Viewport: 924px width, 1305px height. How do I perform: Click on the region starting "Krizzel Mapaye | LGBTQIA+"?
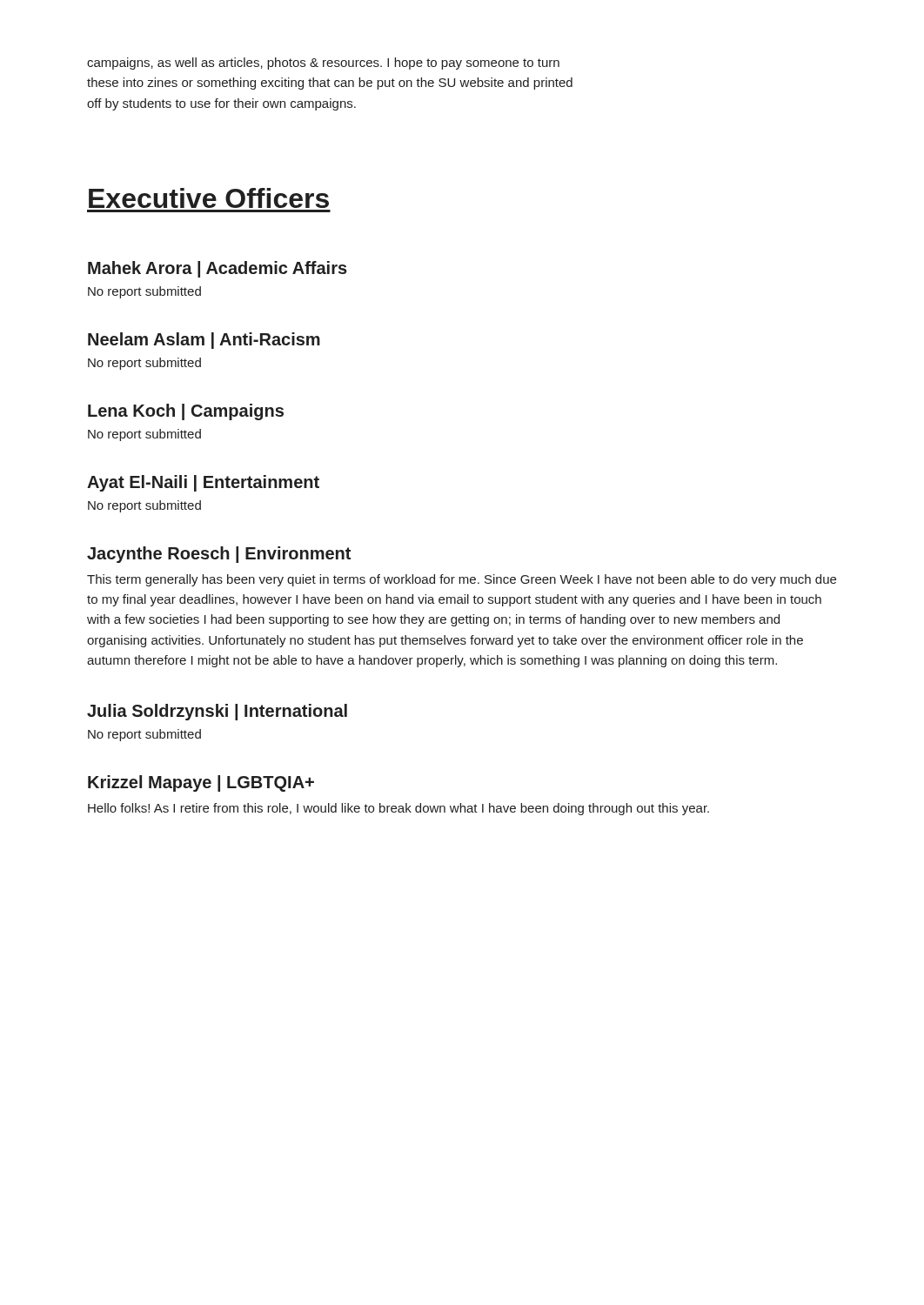tap(201, 782)
